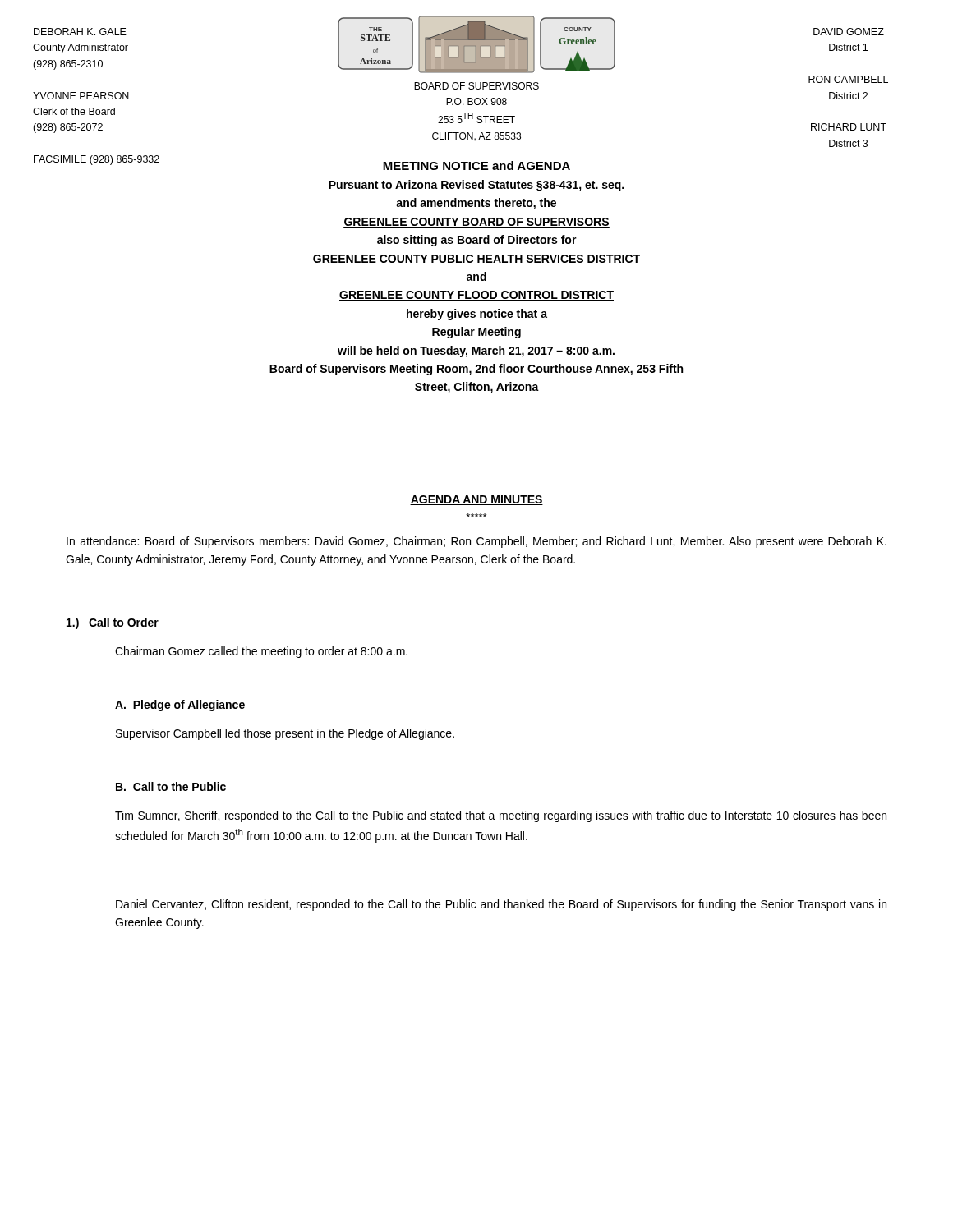Select the text block that says "Daniel Cervantez, Clifton resident, responded"

501,914
